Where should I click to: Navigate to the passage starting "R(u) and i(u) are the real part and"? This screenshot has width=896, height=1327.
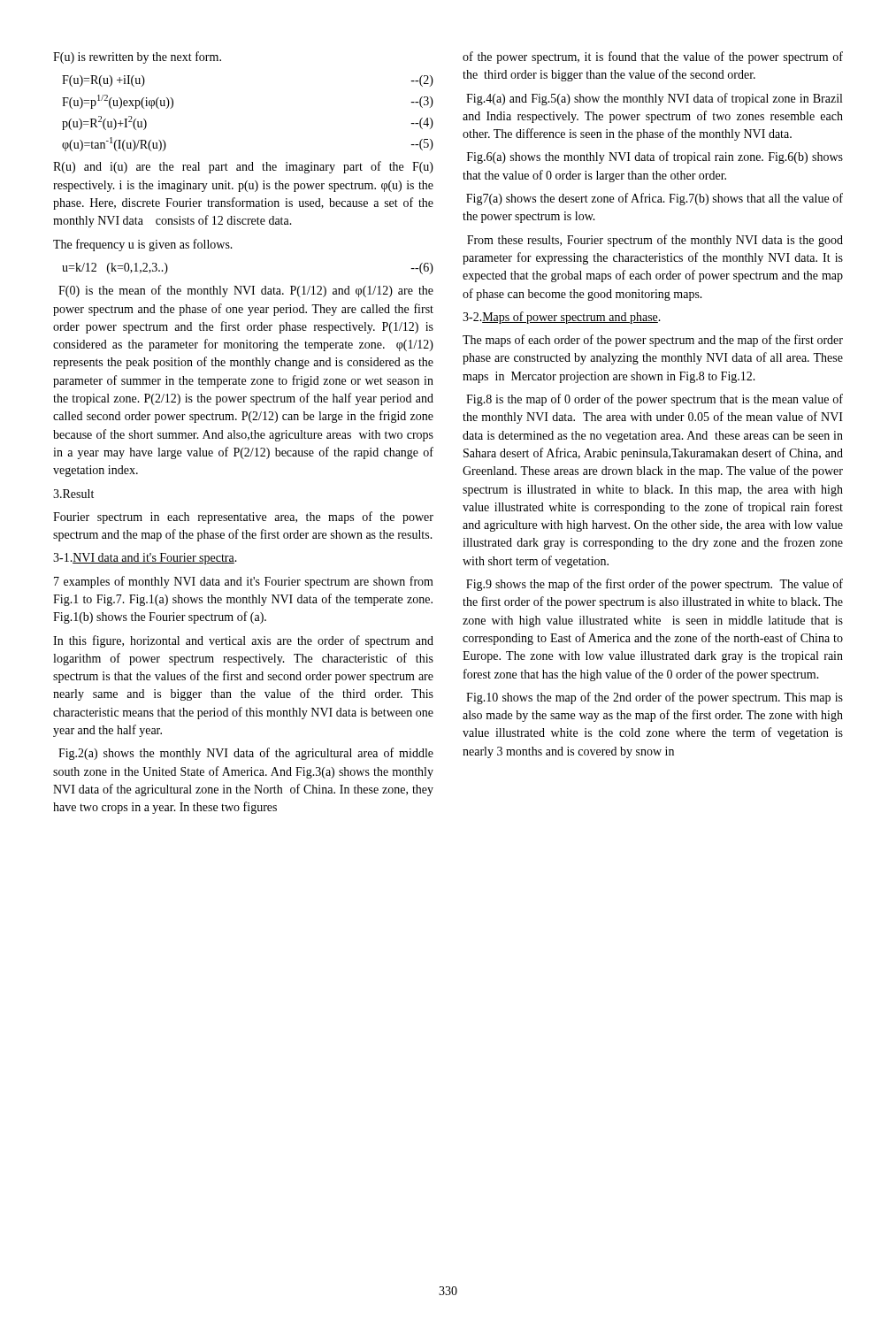[x=243, y=194]
